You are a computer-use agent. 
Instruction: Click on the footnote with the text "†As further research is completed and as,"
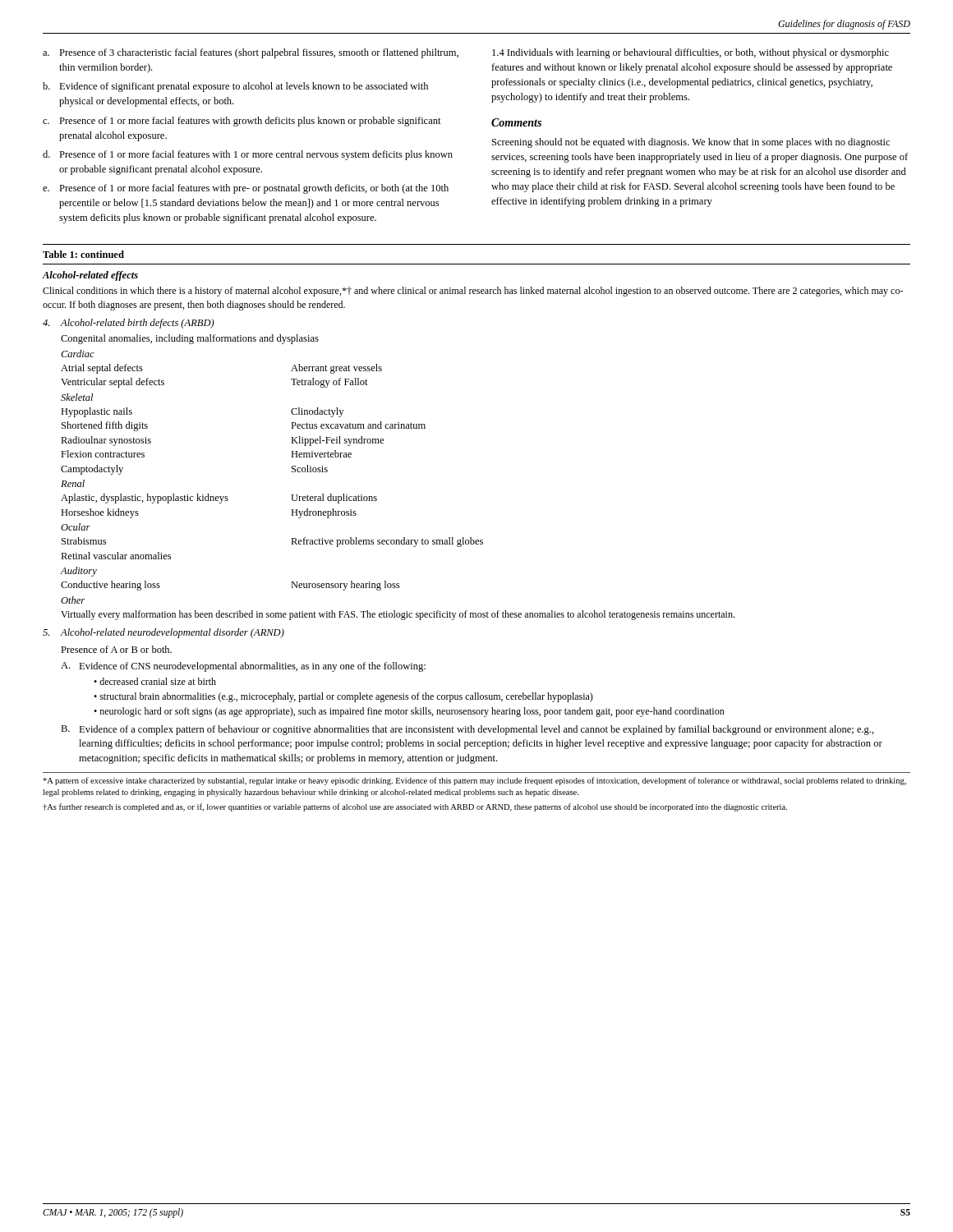[415, 807]
